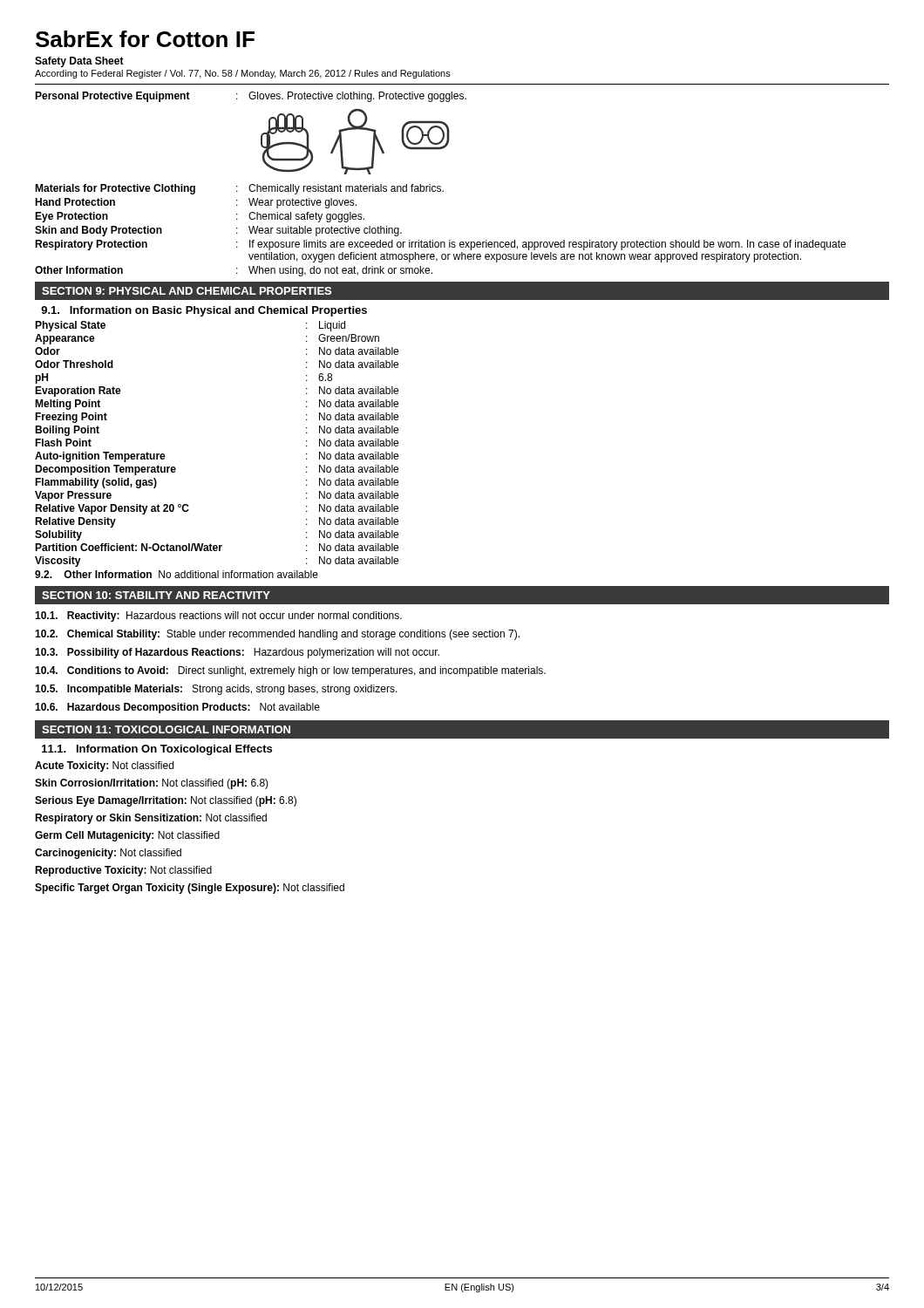Image resolution: width=924 pixels, height=1308 pixels.
Task: Locate the text starting "Flammability (solid, gas) :"
Action: [95, 483]
